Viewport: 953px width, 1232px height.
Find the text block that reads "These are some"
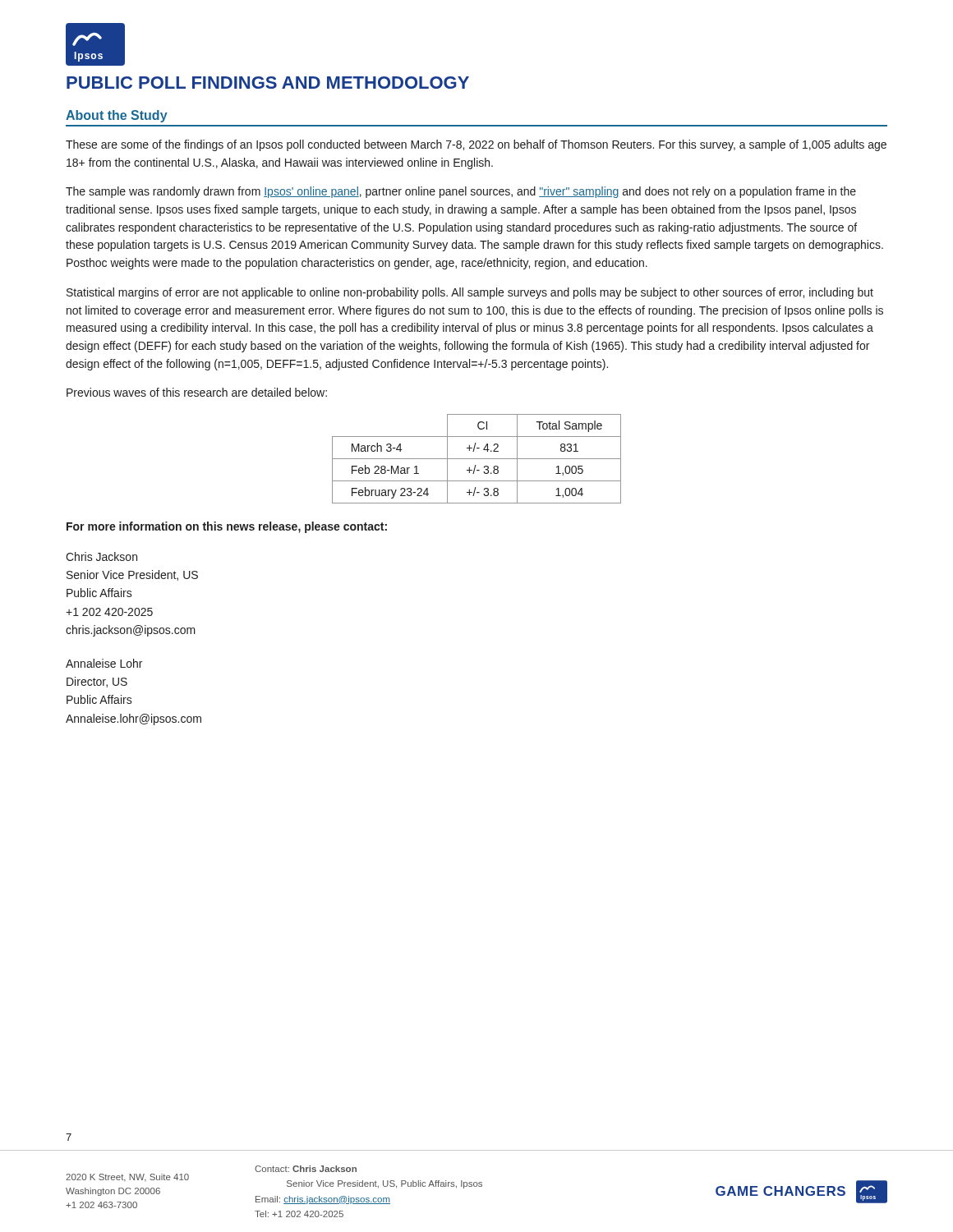(476, 154)
